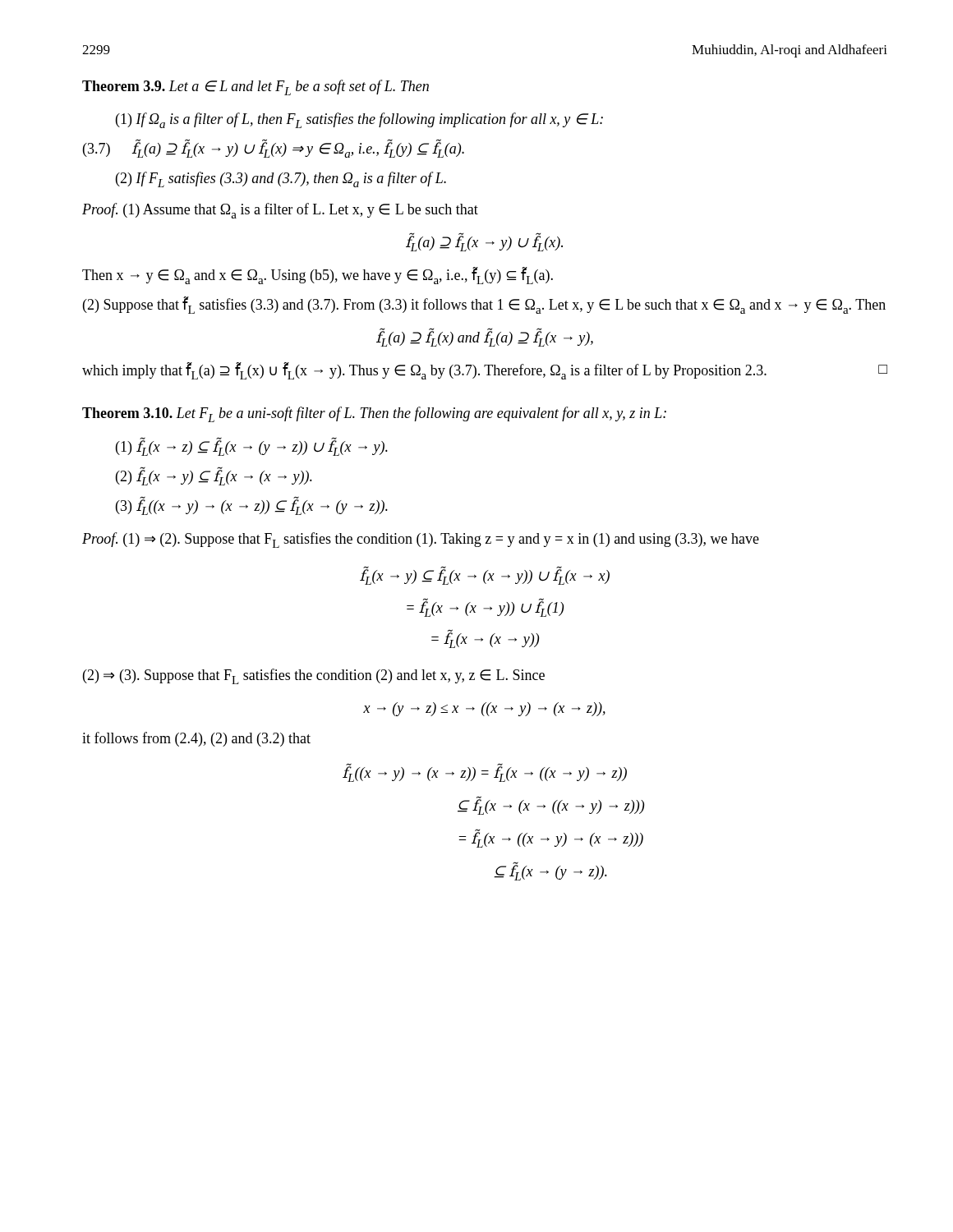
Task: Click the passage that begins "(2) f̃L(x → y)"
Action: click(x=214, y=476)
